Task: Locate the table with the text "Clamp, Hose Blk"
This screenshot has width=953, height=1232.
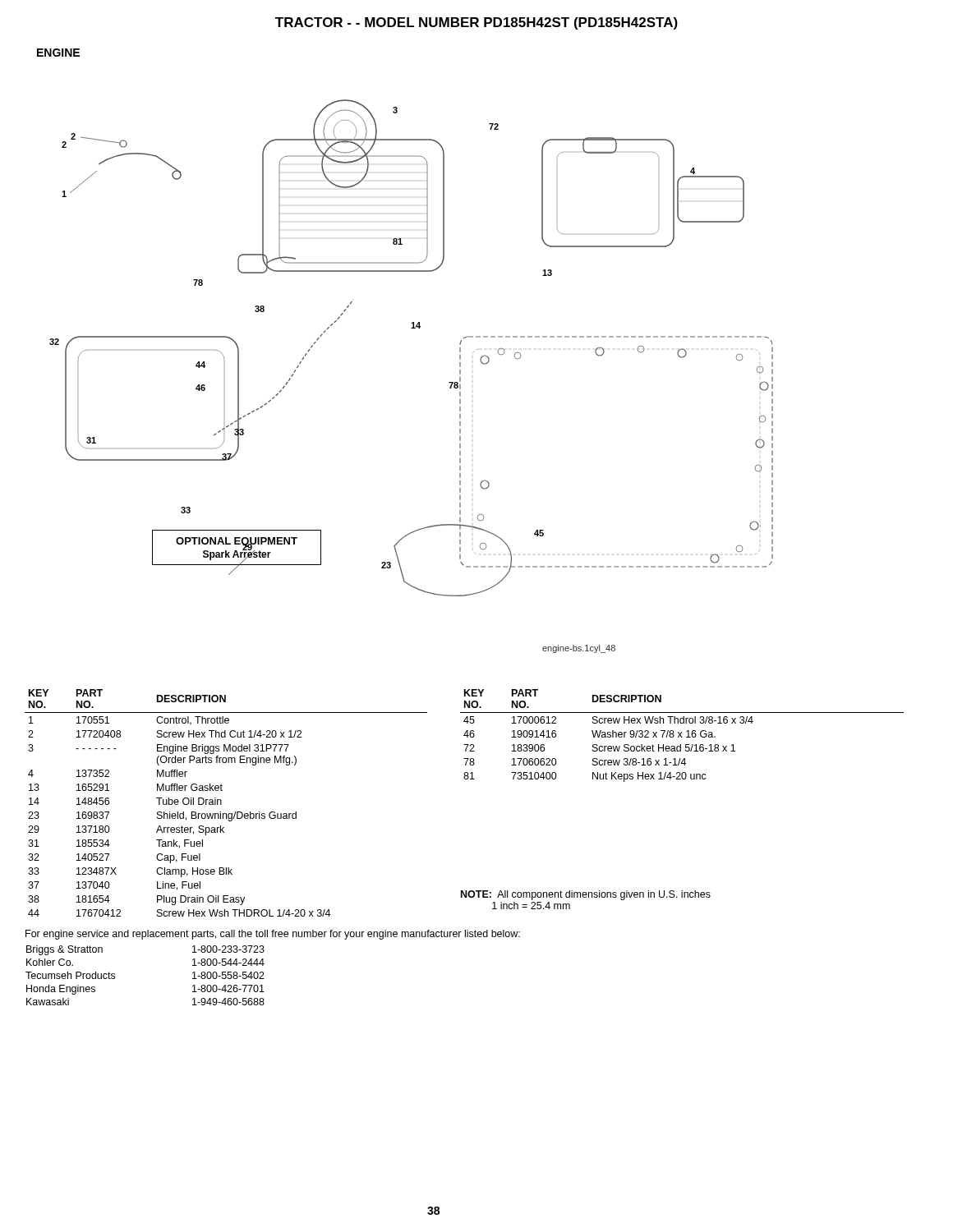Action: pos(226,803)
